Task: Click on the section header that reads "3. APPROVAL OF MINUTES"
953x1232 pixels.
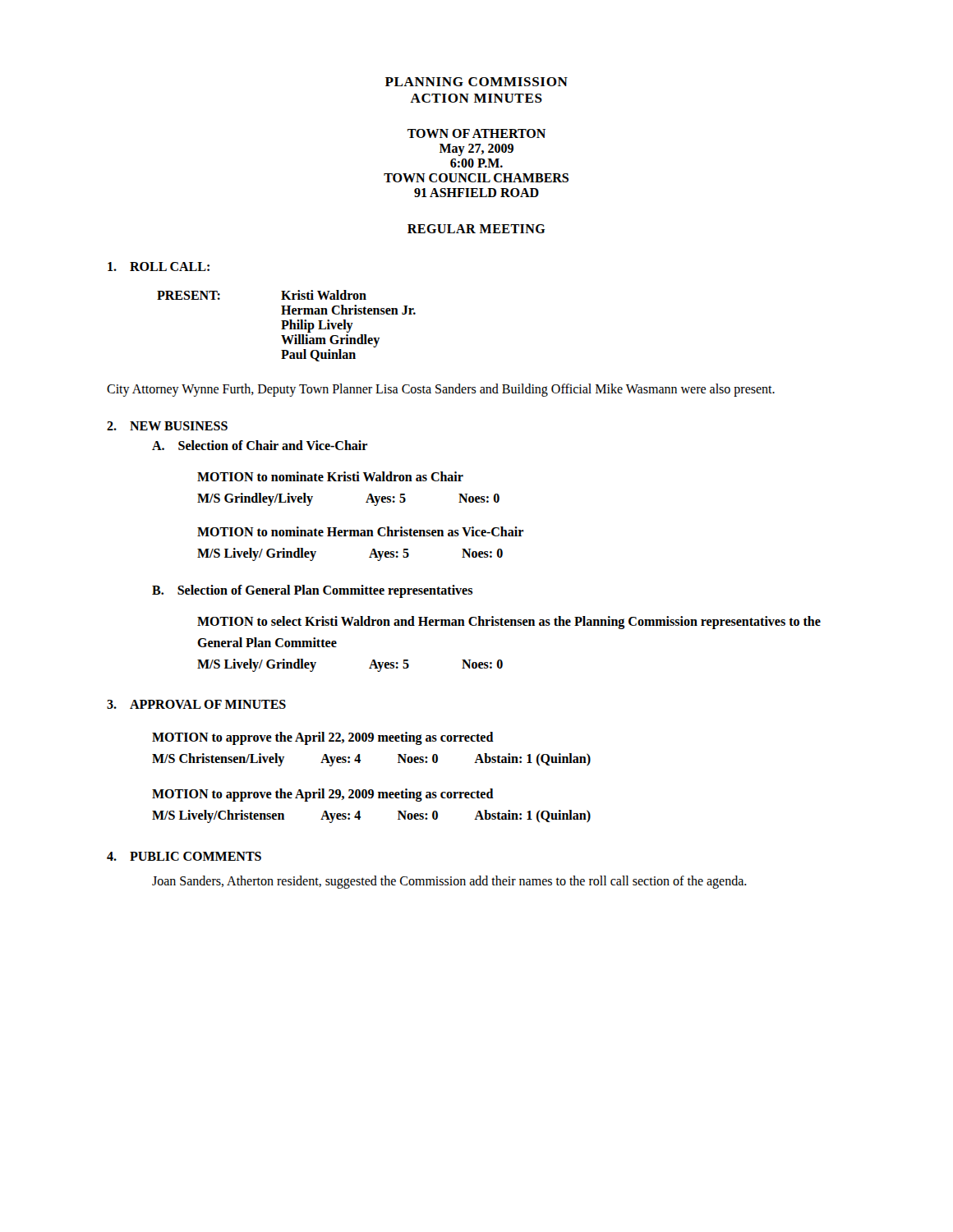Action: (x=196, y=704)
